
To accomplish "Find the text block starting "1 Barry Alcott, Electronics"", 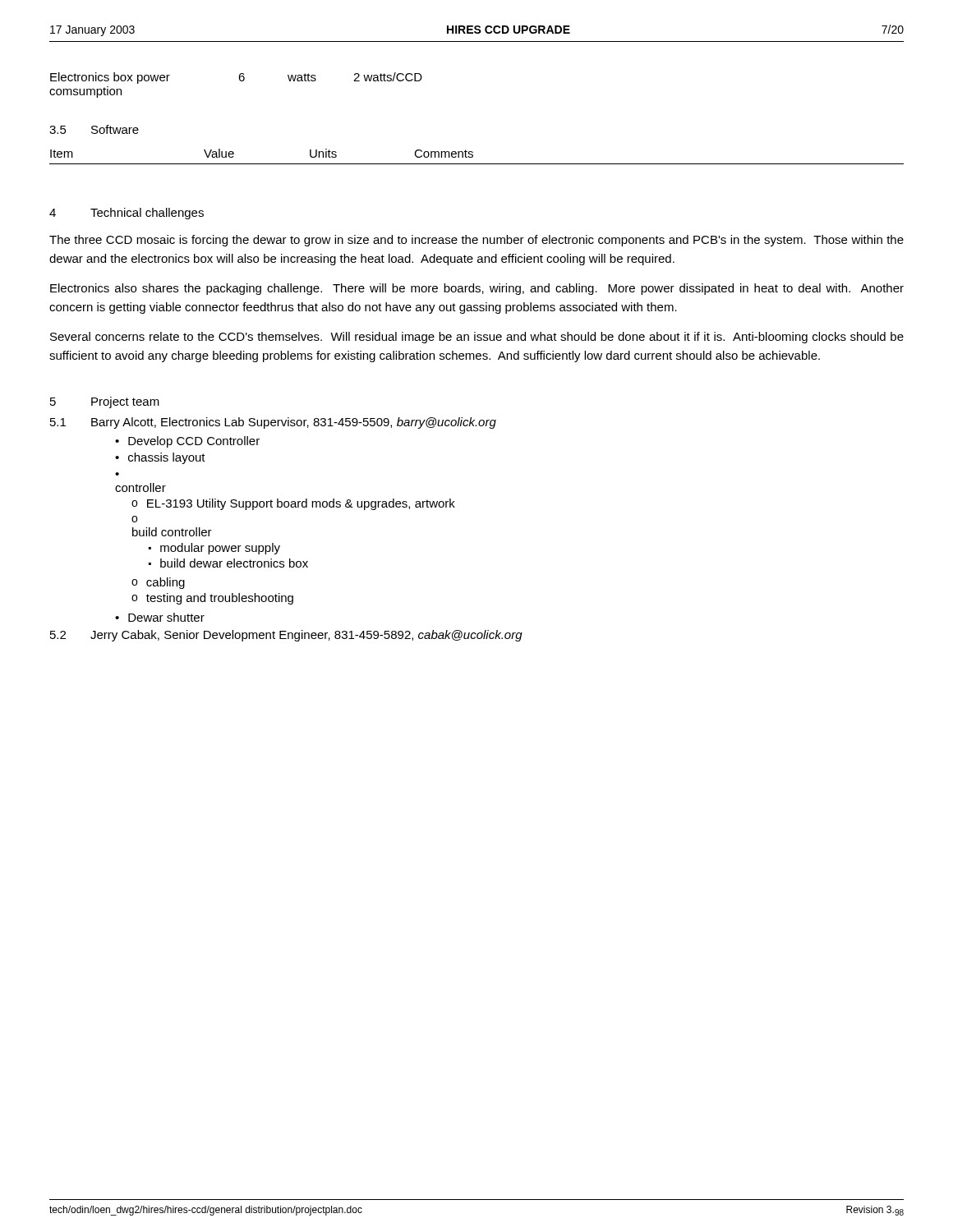I will [x=273, y=422].
